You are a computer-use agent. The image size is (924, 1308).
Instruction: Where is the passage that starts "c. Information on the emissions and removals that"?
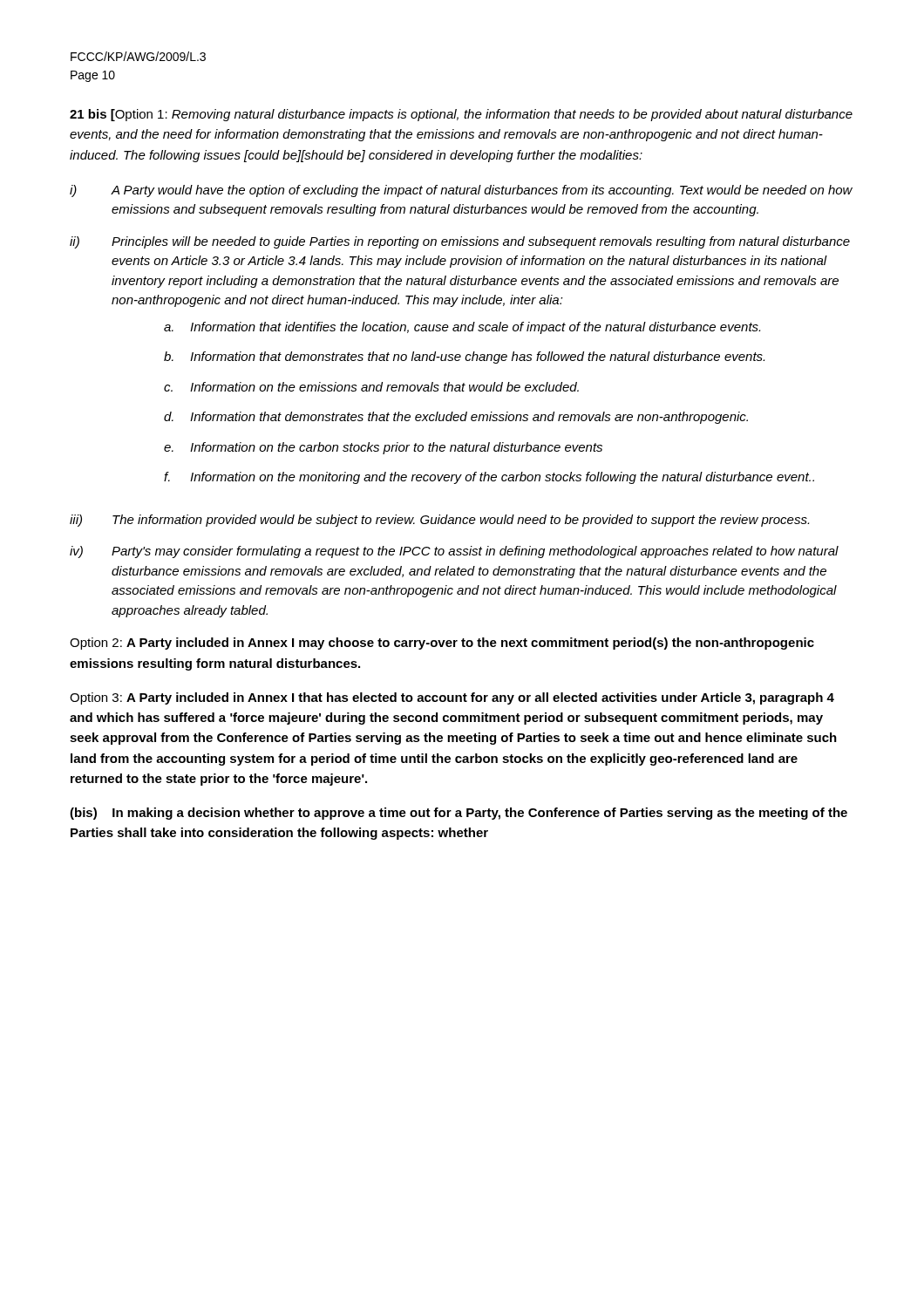(509, 387)
